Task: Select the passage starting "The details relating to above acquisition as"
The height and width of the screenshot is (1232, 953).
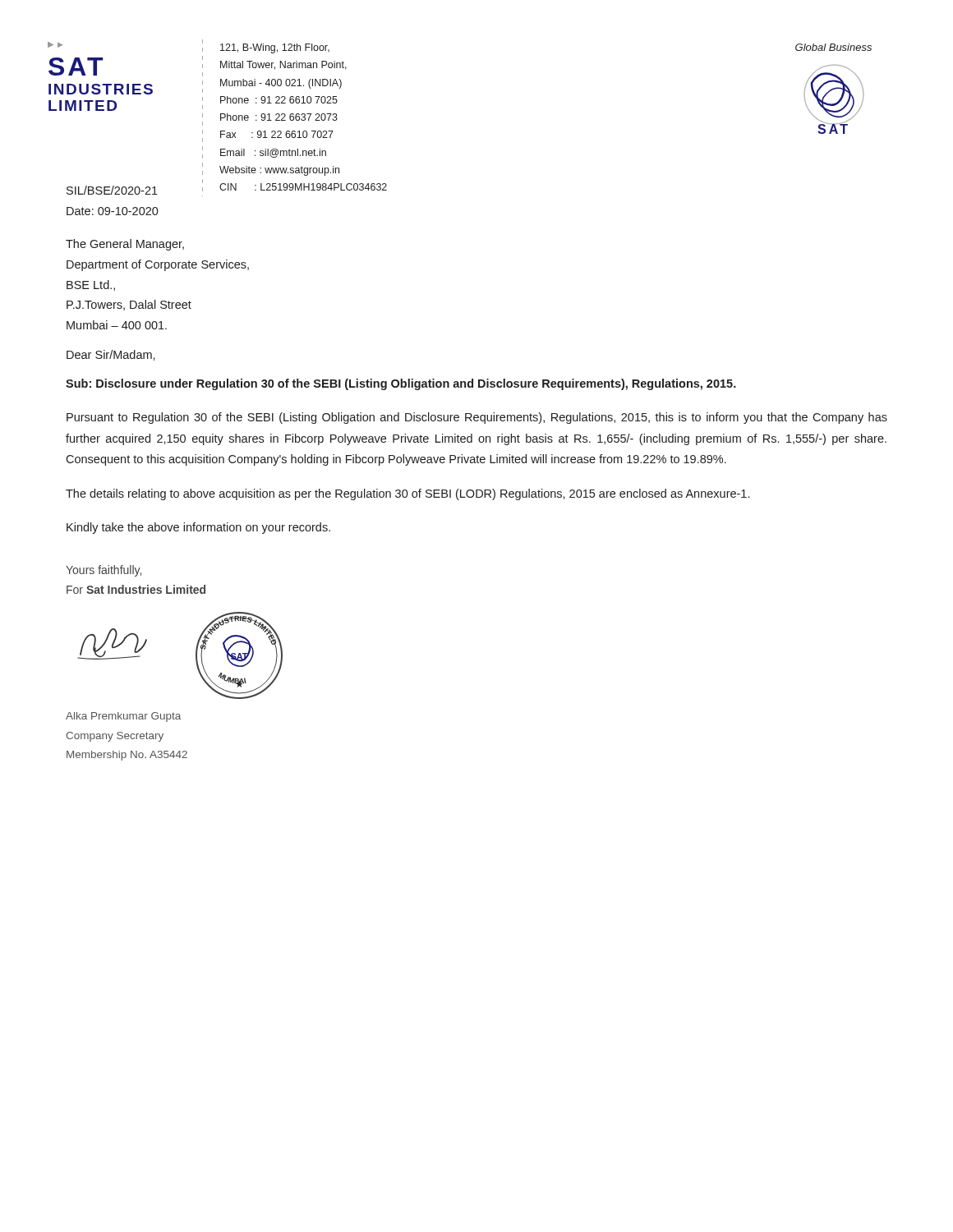Action: (x=408, y=493)
